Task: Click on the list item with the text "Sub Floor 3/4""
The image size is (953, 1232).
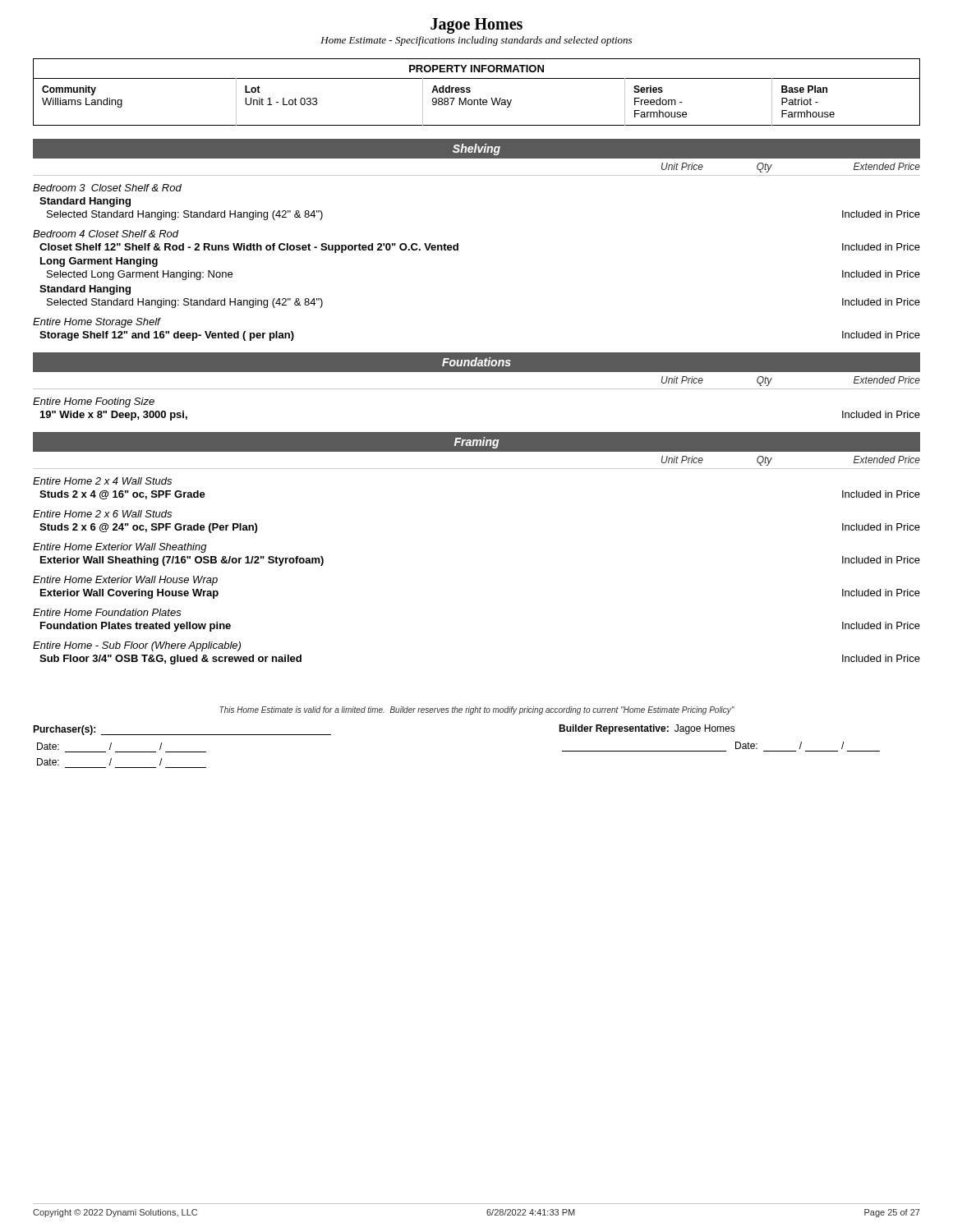Action: coord(174,659)
